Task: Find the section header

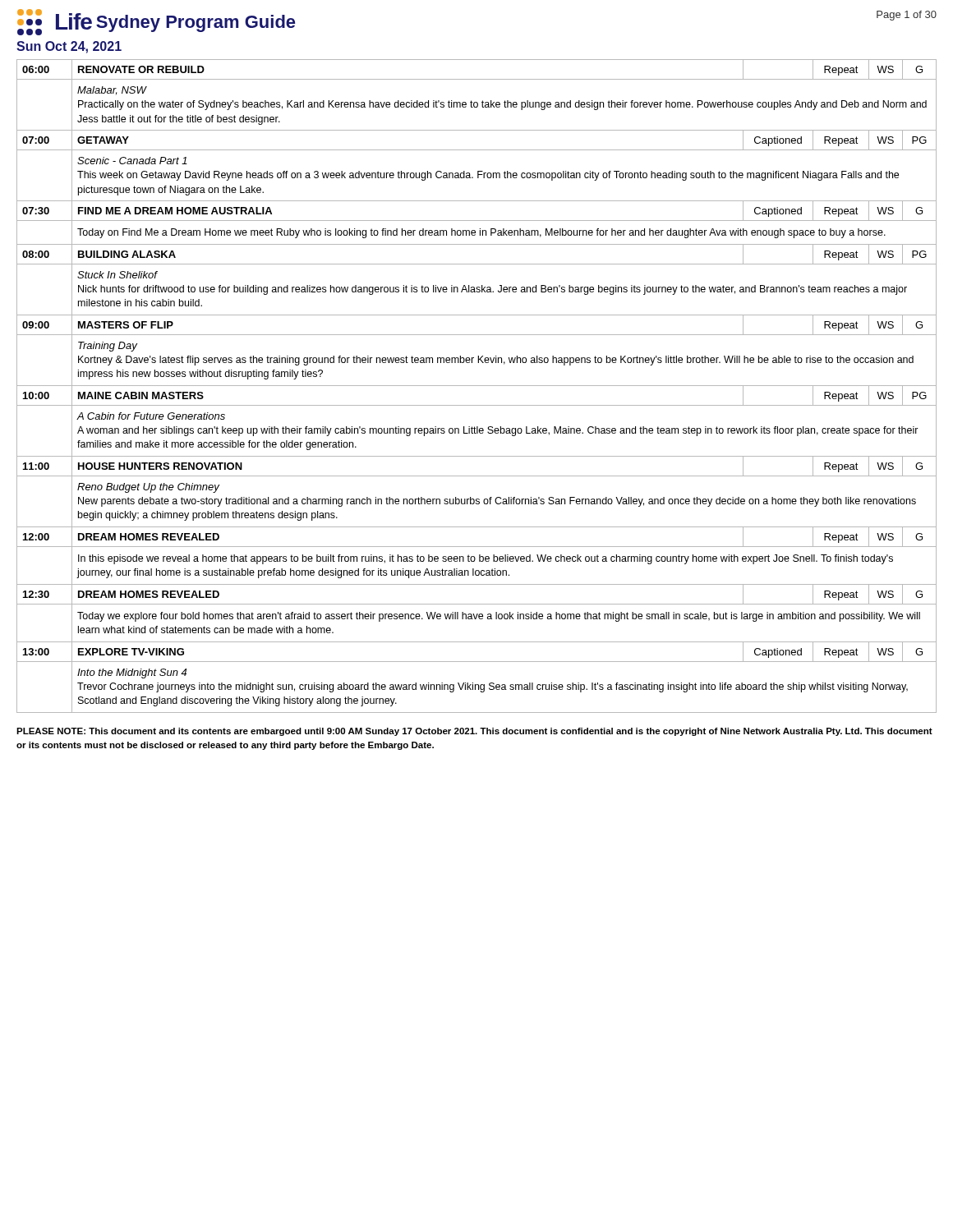Action: [x=69, y=46]
